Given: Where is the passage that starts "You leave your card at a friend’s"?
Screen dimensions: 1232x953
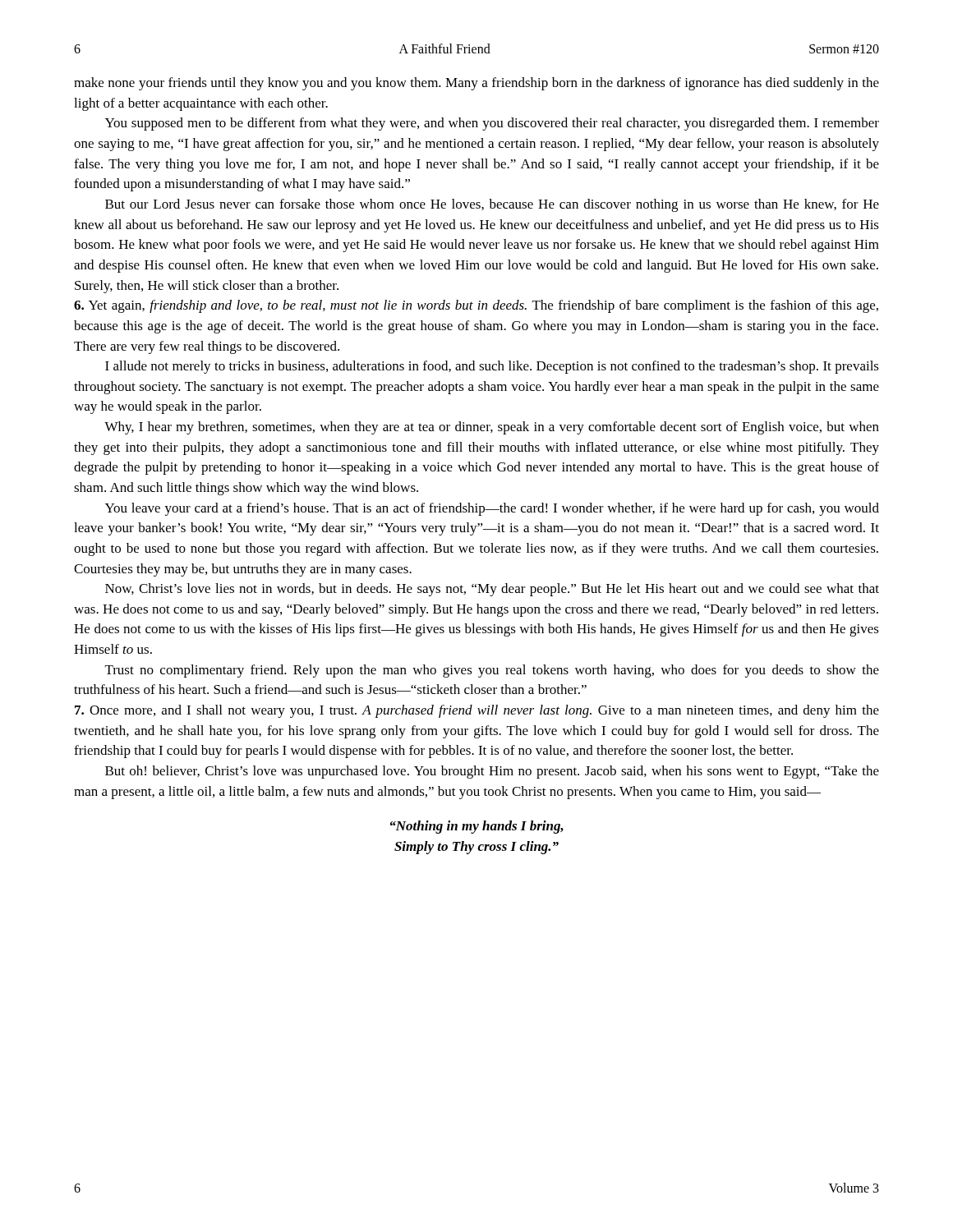Looking at the screenshot, I should coord(476,538).
